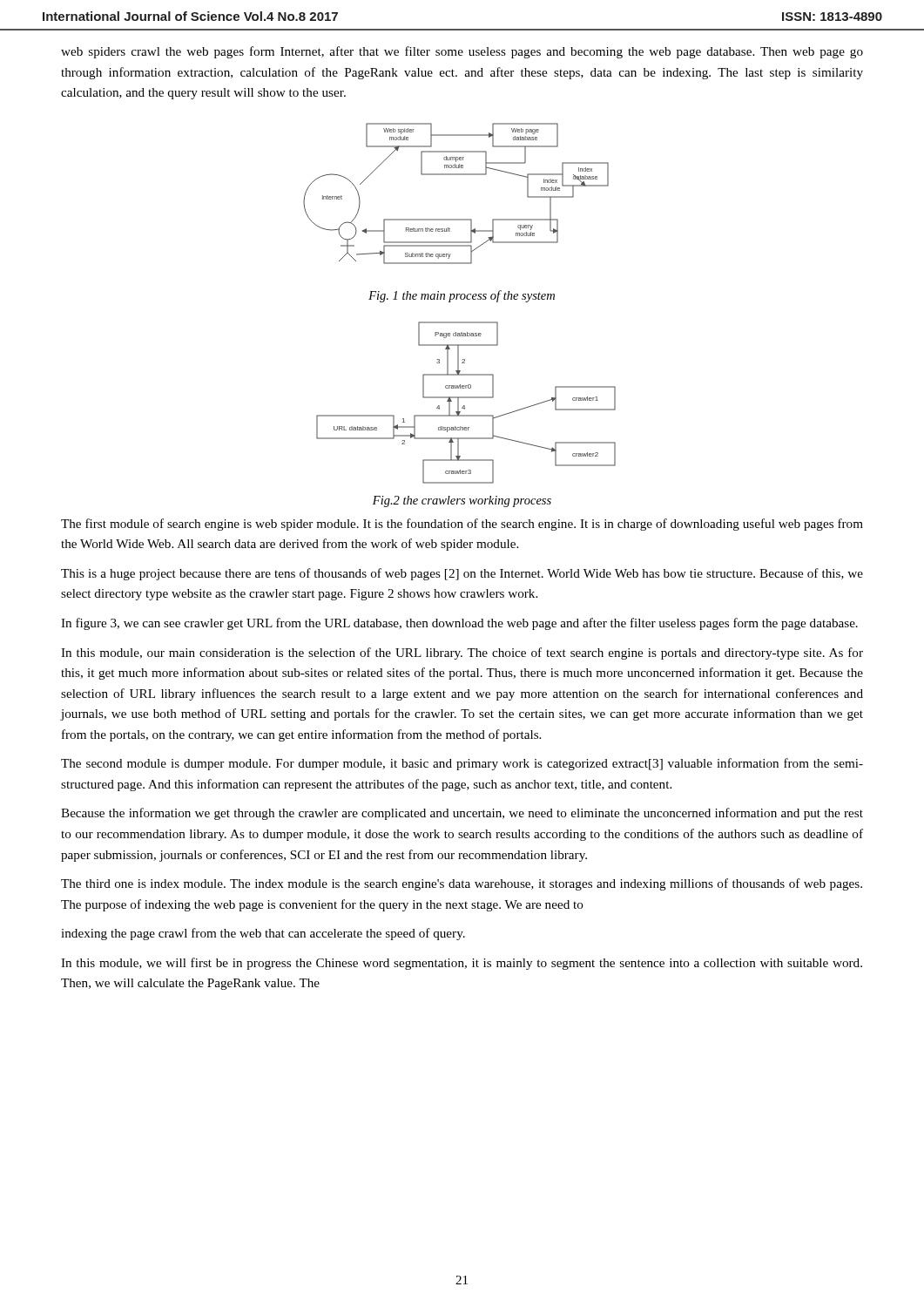Select the block starting "The second module is dumper module. For dumper"
Screen dimensions: 1307x924
coord(462,773)
